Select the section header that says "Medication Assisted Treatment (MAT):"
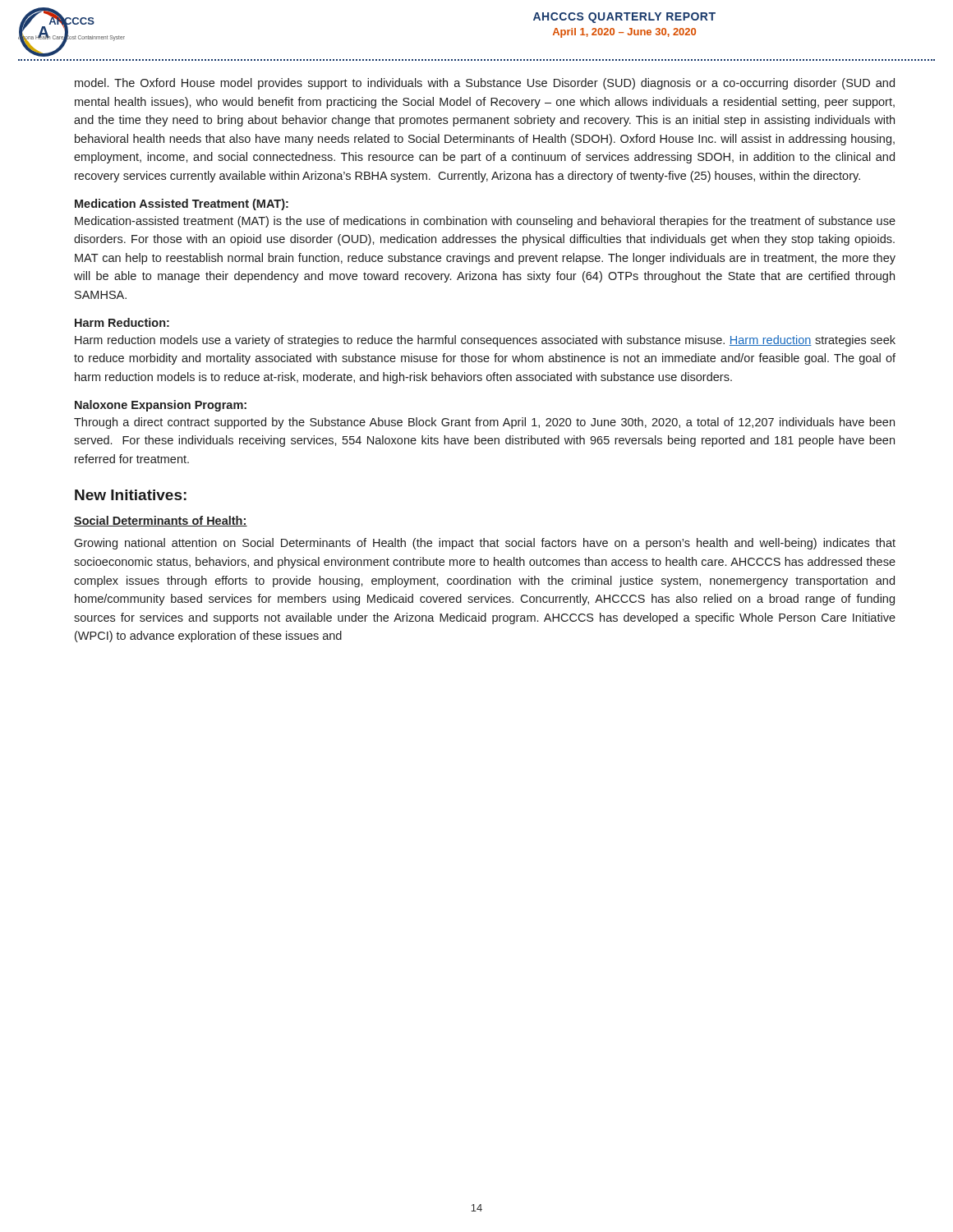Image resolution: width=953 pixels, height=1232 pixels. click(181, 203)
